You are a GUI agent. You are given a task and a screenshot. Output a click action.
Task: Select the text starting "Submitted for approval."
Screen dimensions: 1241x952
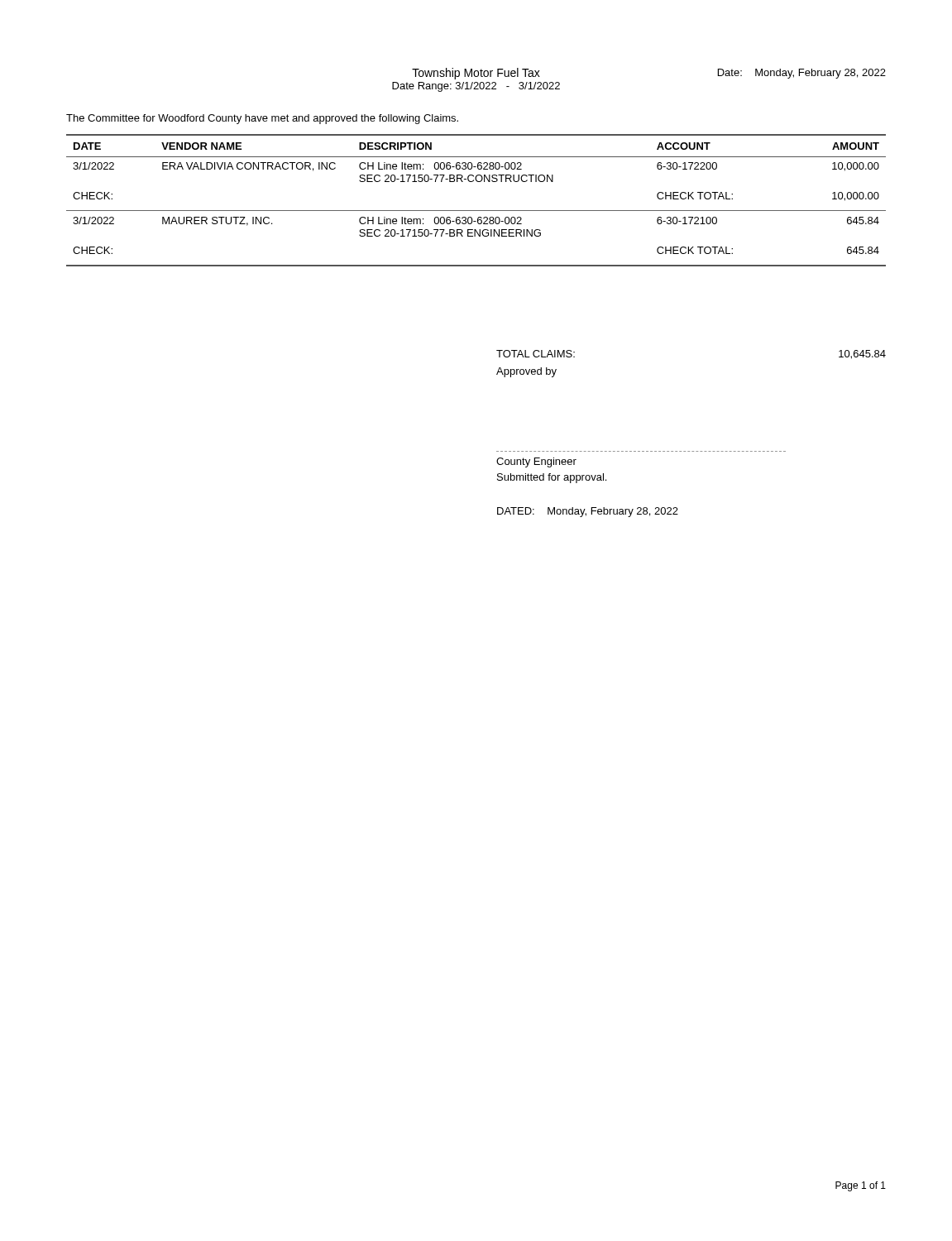(552, 477)
